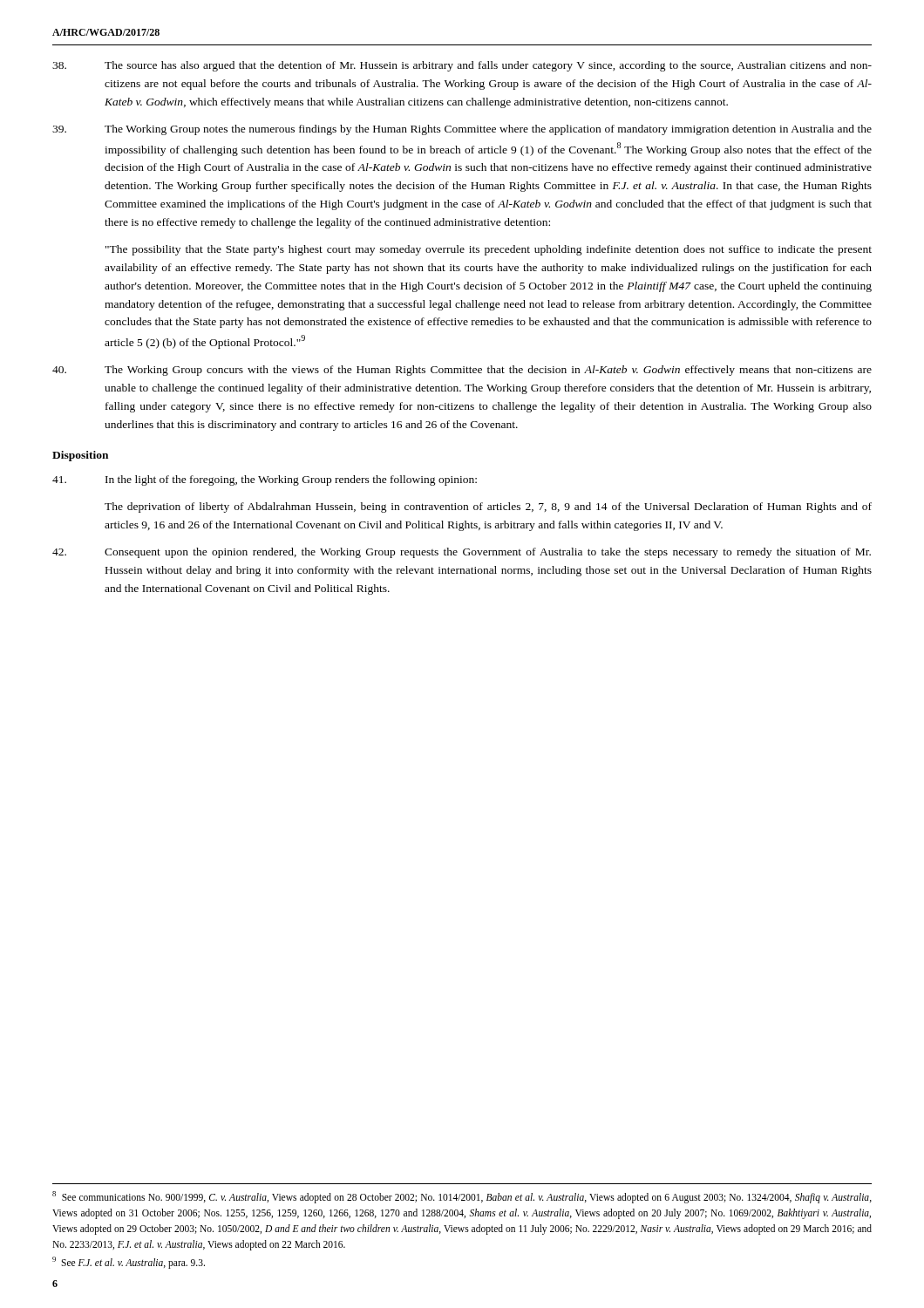Locate the block starting "In the light of the"

click(x=462, y=480)
